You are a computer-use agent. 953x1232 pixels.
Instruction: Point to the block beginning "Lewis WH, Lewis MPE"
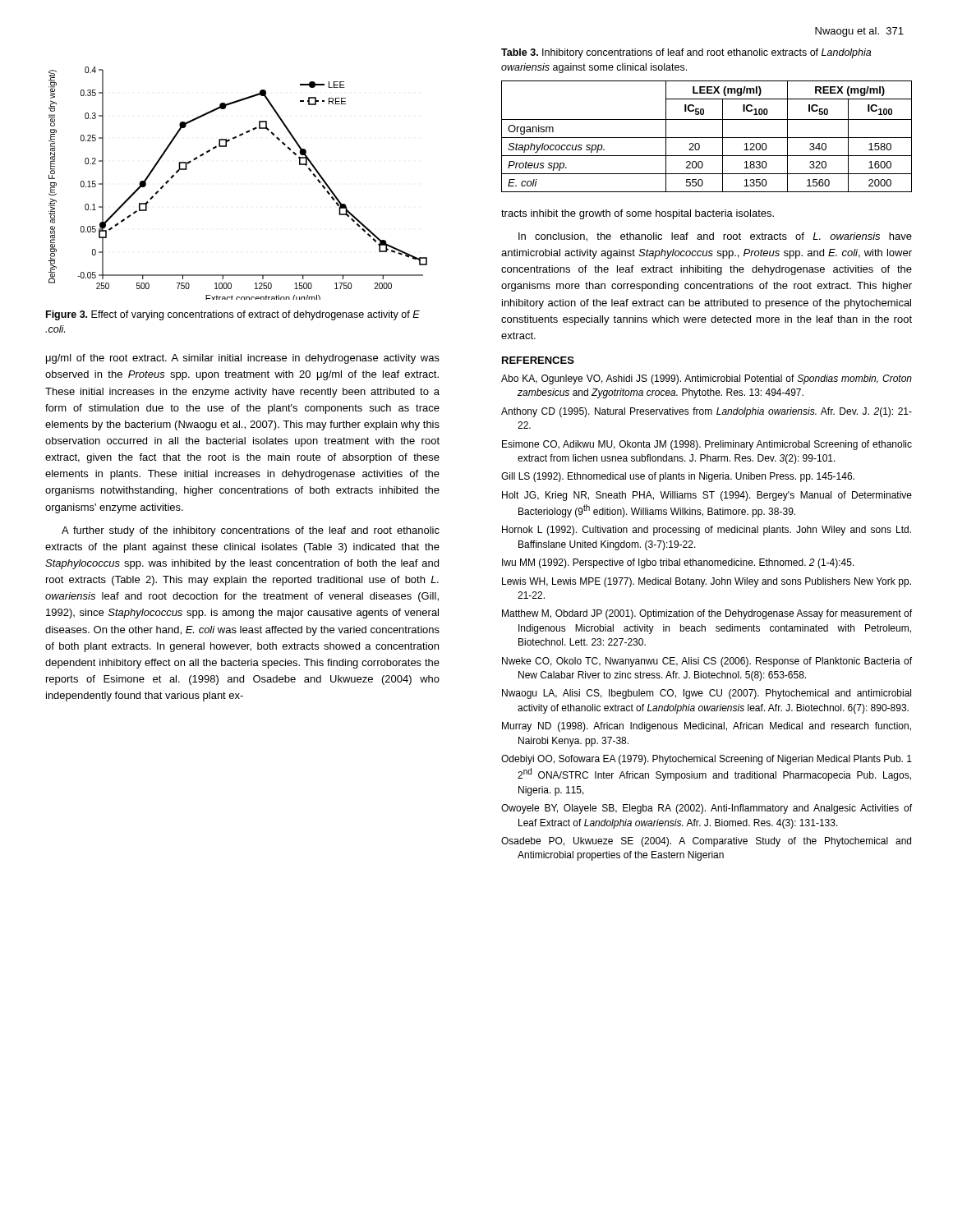[707, 588]
